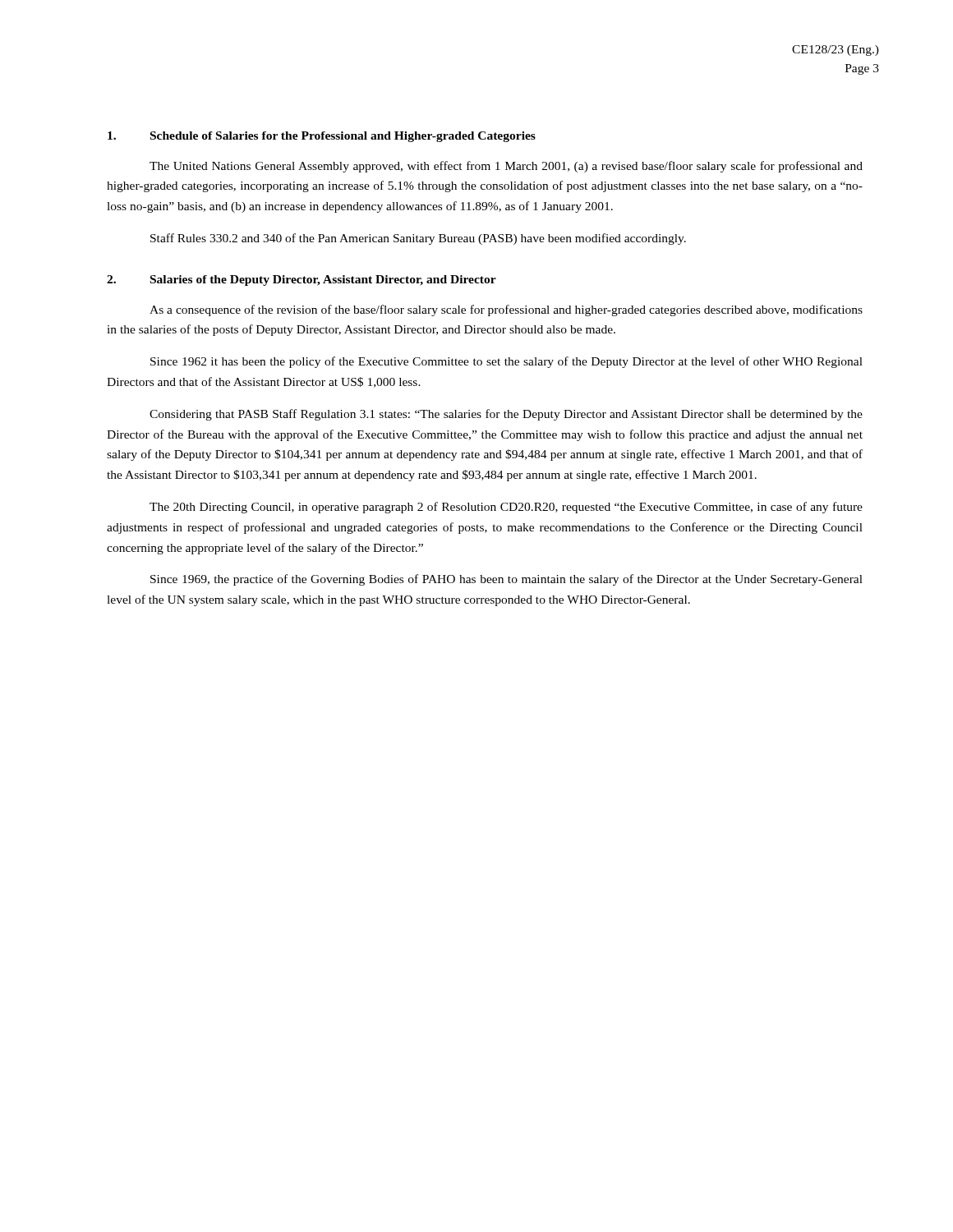Select the region starting "The 20th Directing Council, in operative paragraph 2"
Image resolution: width=953 pixels, height=1232 pixels.
[x=485, y=527]
